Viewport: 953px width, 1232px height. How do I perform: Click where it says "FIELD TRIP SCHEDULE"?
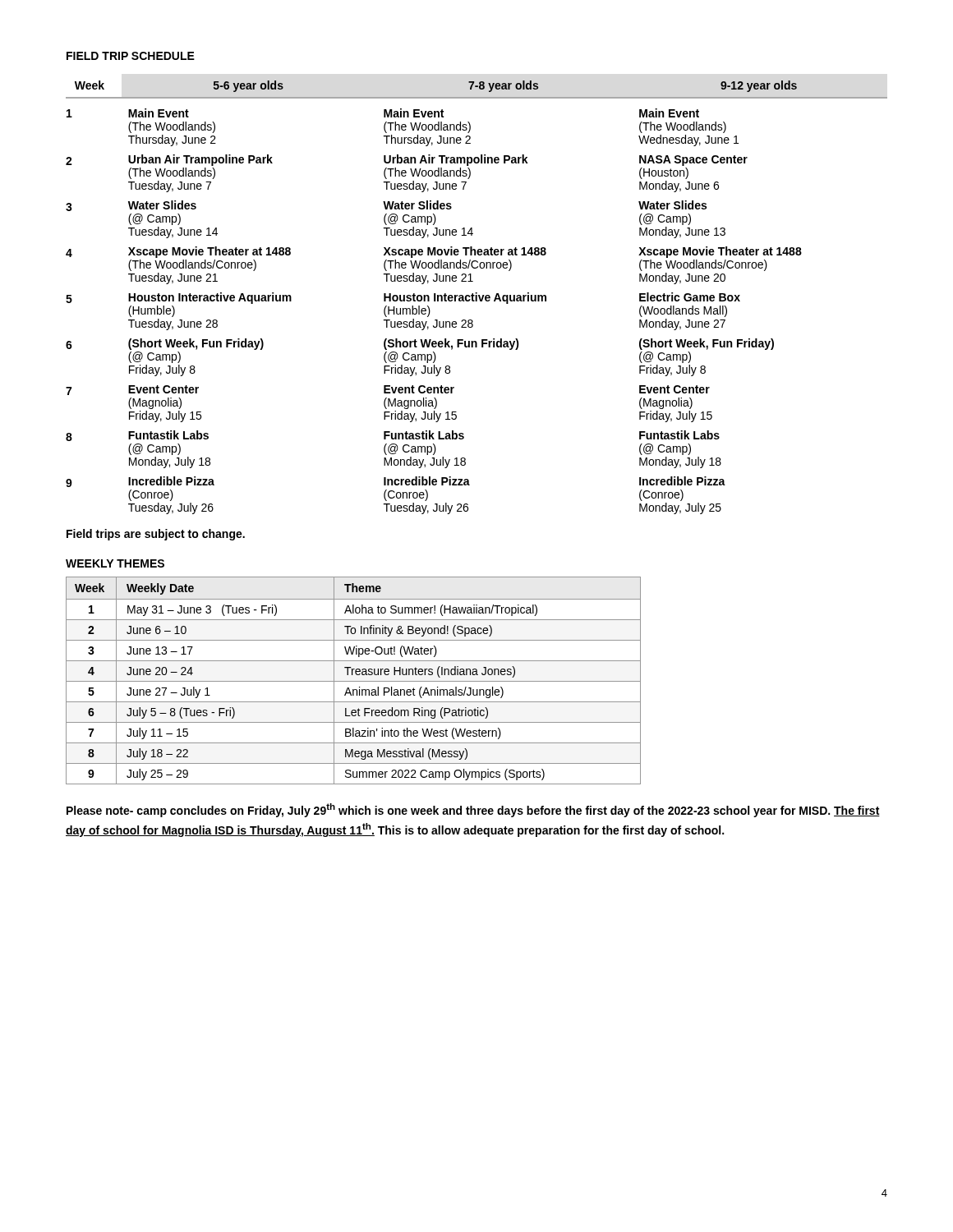[130, 56]
